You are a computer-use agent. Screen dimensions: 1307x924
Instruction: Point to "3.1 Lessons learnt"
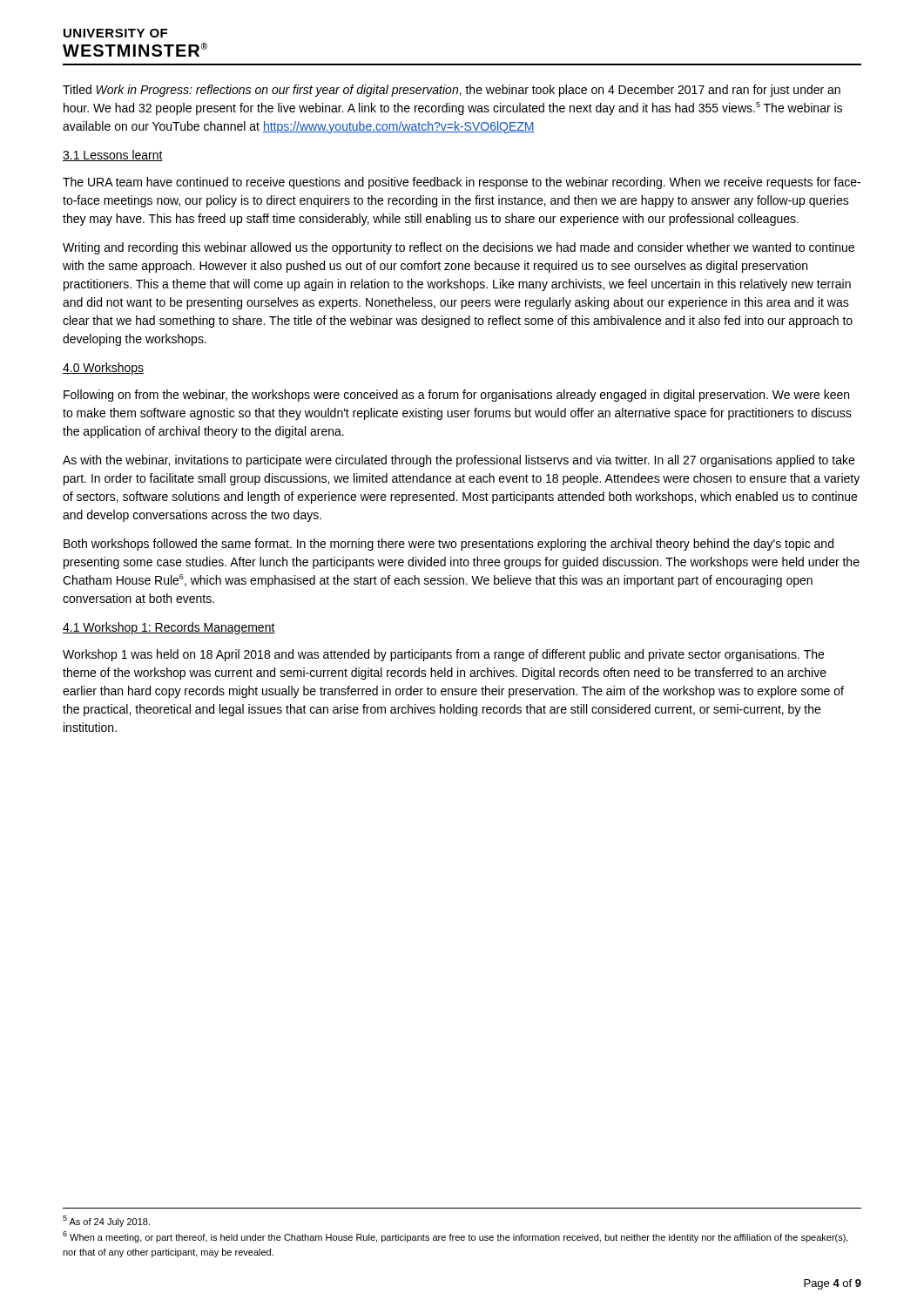point(113,156)
